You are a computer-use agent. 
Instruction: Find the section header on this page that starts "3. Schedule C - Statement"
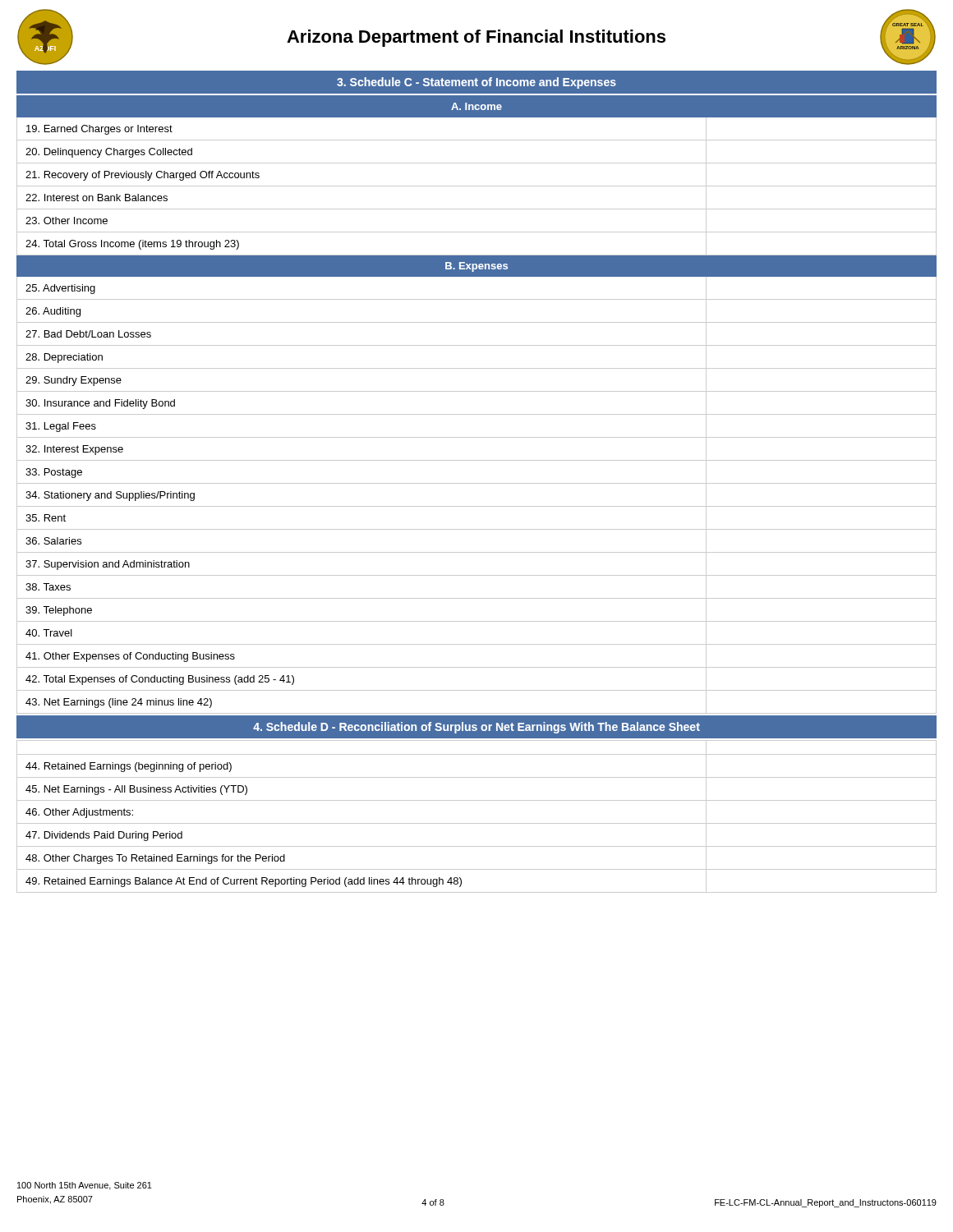tap(476, 82)
